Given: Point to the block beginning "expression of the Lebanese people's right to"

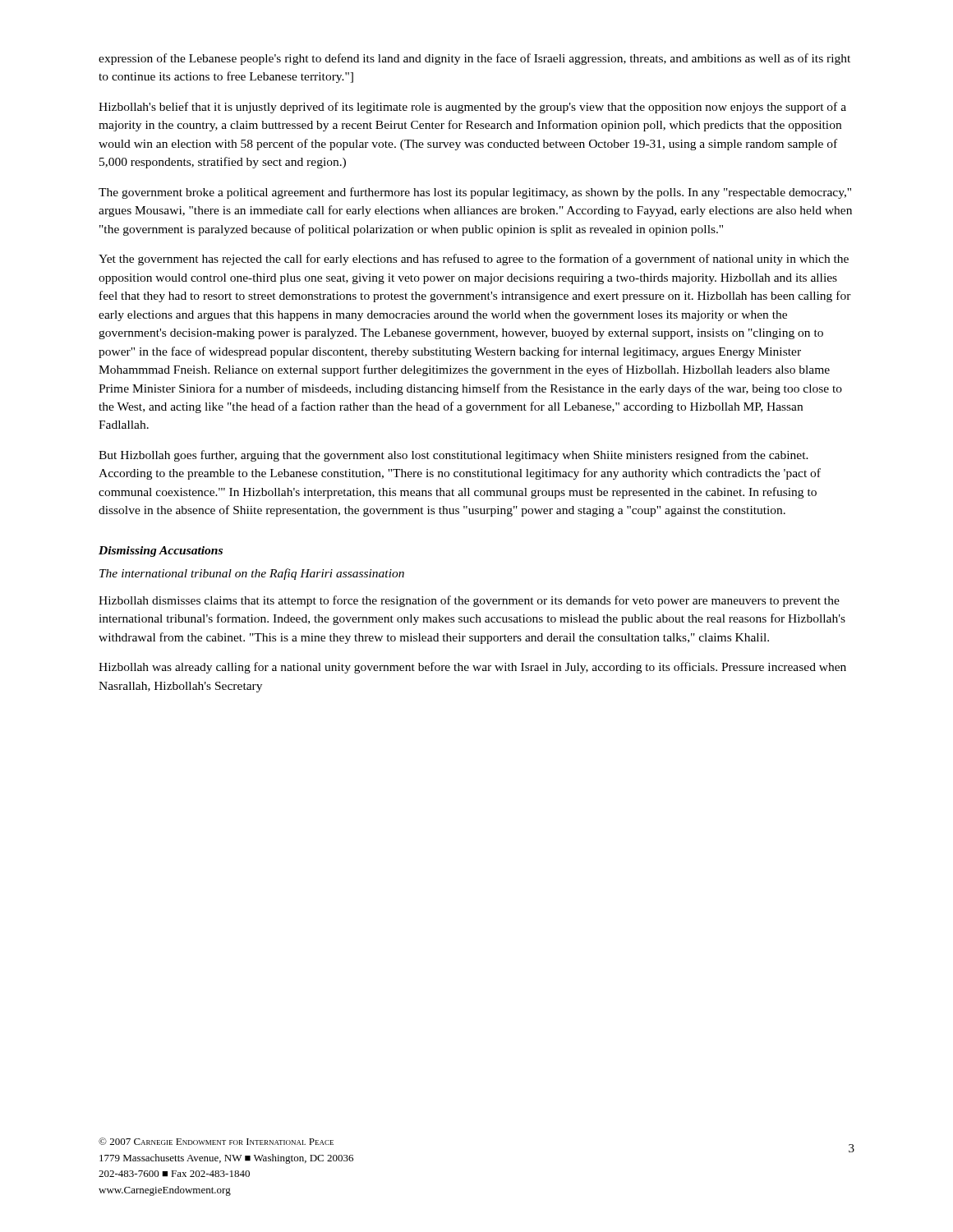Looking at the screenshot, I should 476,68.
